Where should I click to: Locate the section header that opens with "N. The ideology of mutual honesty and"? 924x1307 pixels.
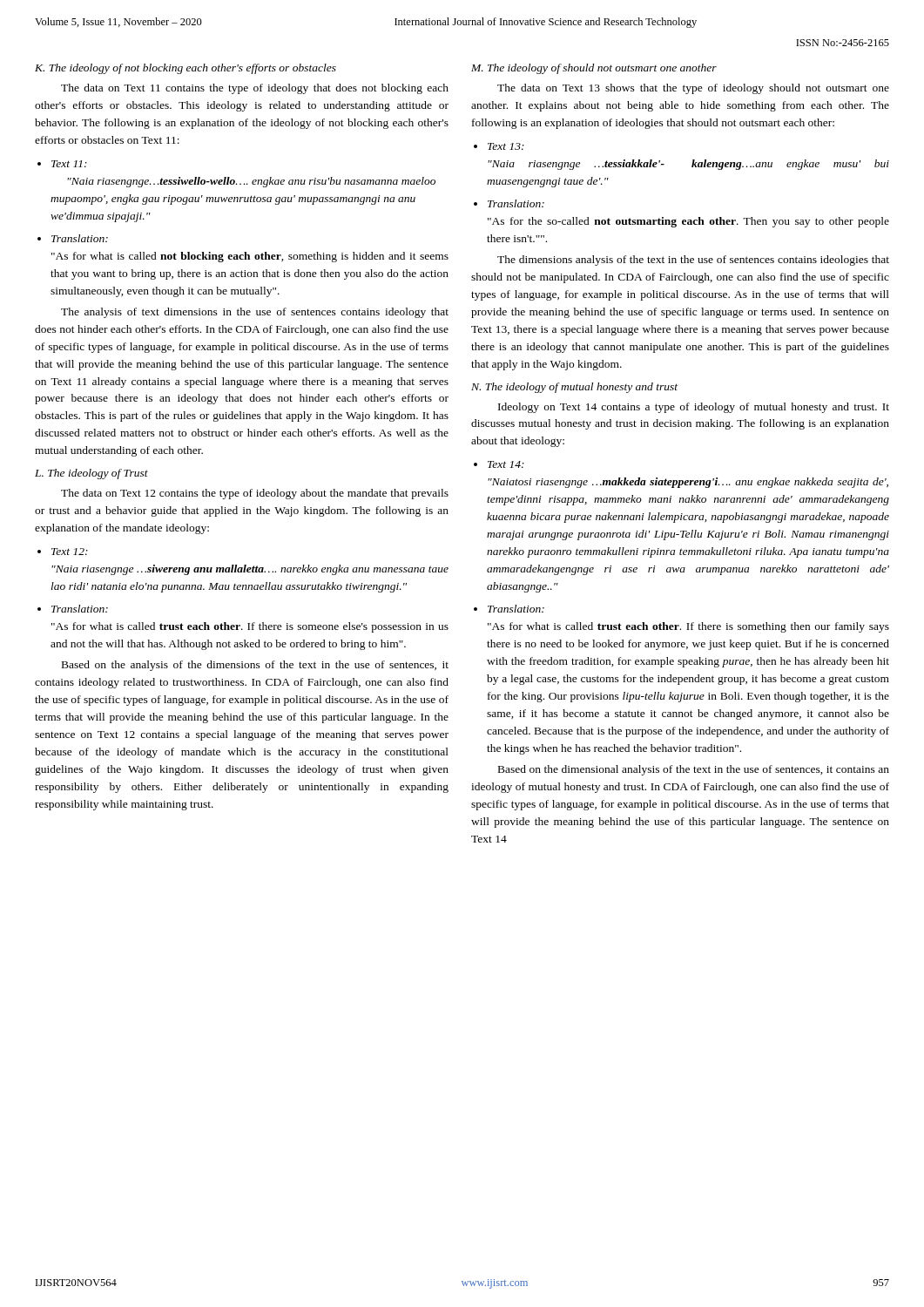[x=574, y=386]
